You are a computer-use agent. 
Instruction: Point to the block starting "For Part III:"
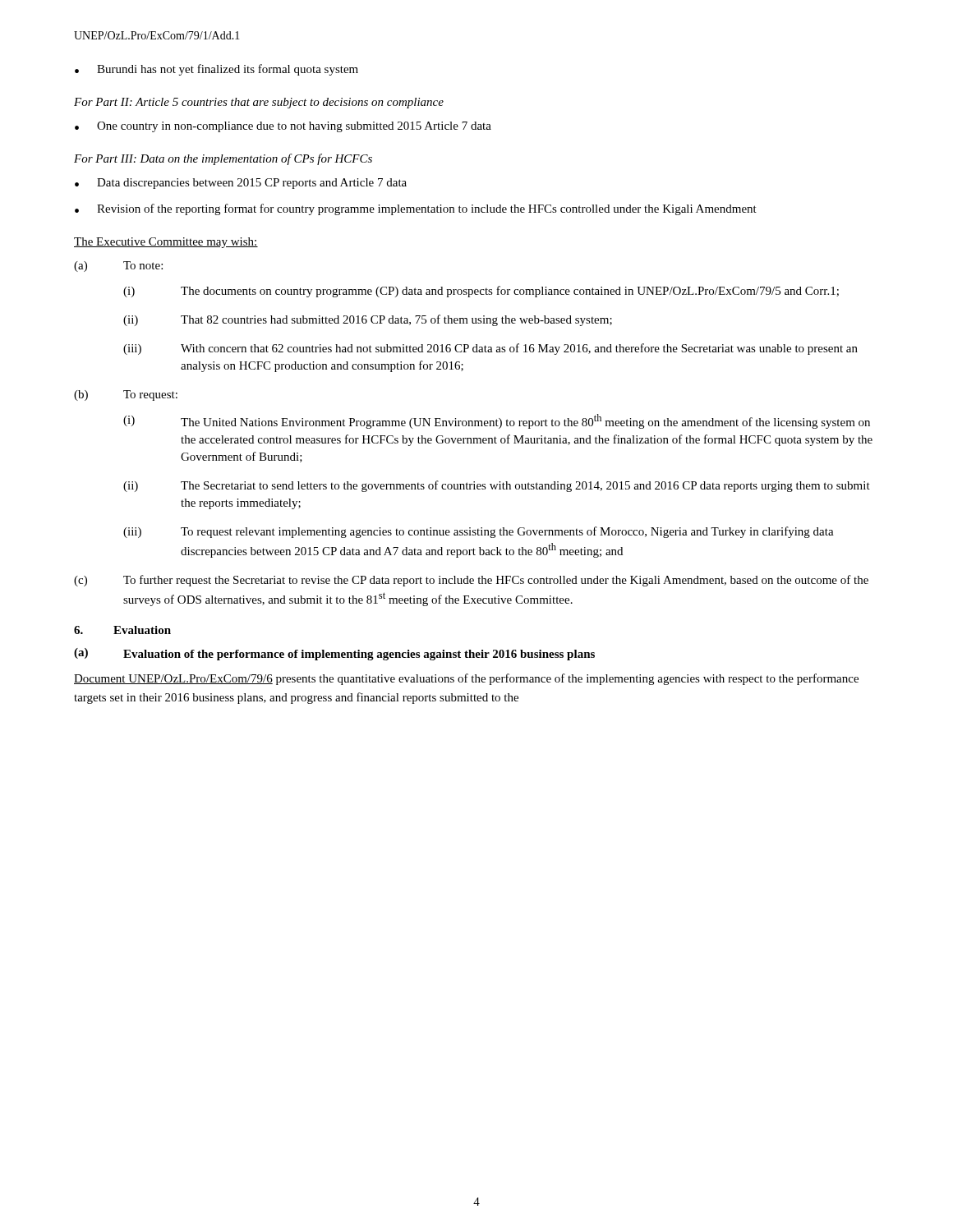tap(223, 158)
